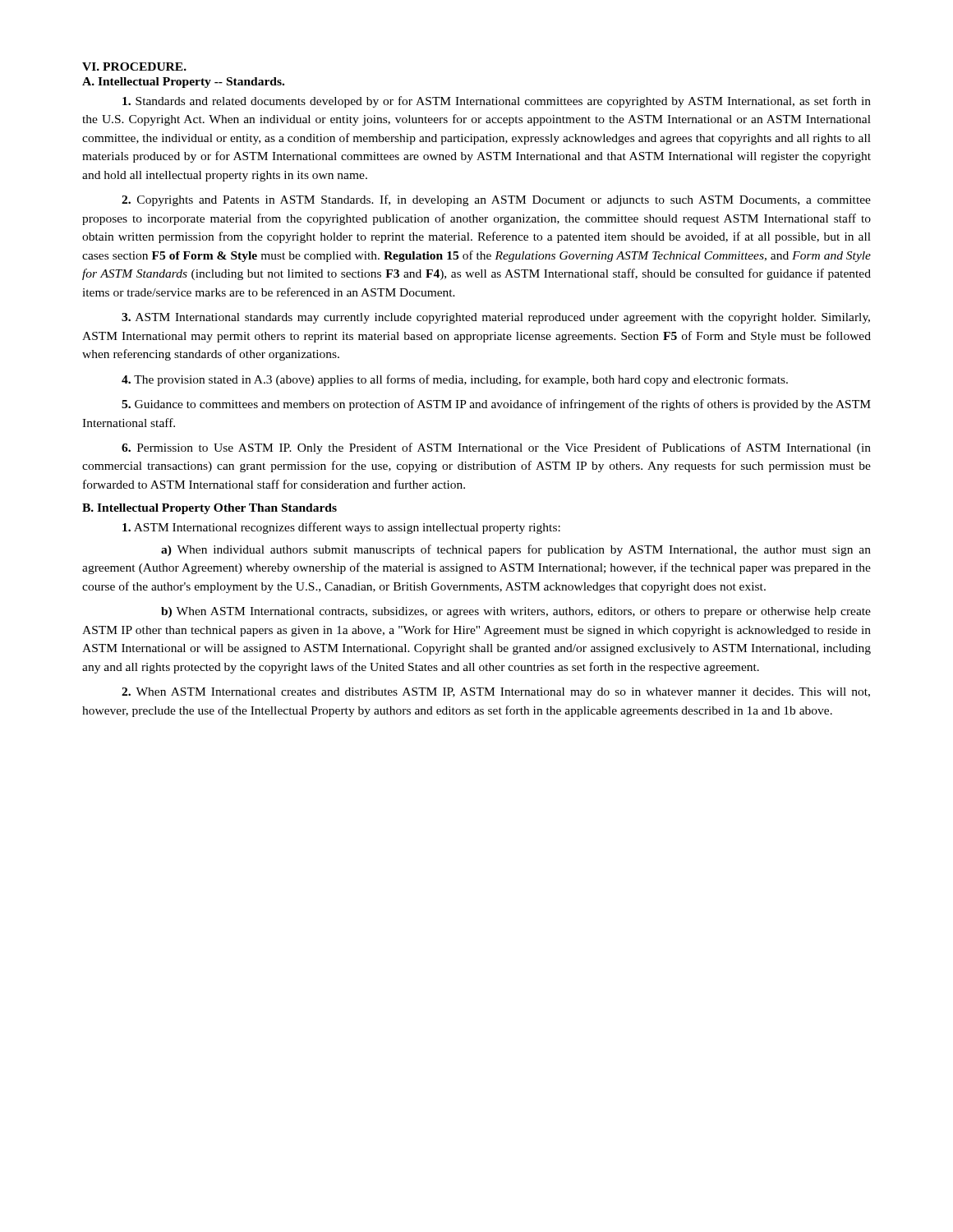Image resolution: width=953 pixels, height=1232 pixels.
Task: Navigate to the text block starting "2. When ASTM International"
Action: click(x=476, y=701)
